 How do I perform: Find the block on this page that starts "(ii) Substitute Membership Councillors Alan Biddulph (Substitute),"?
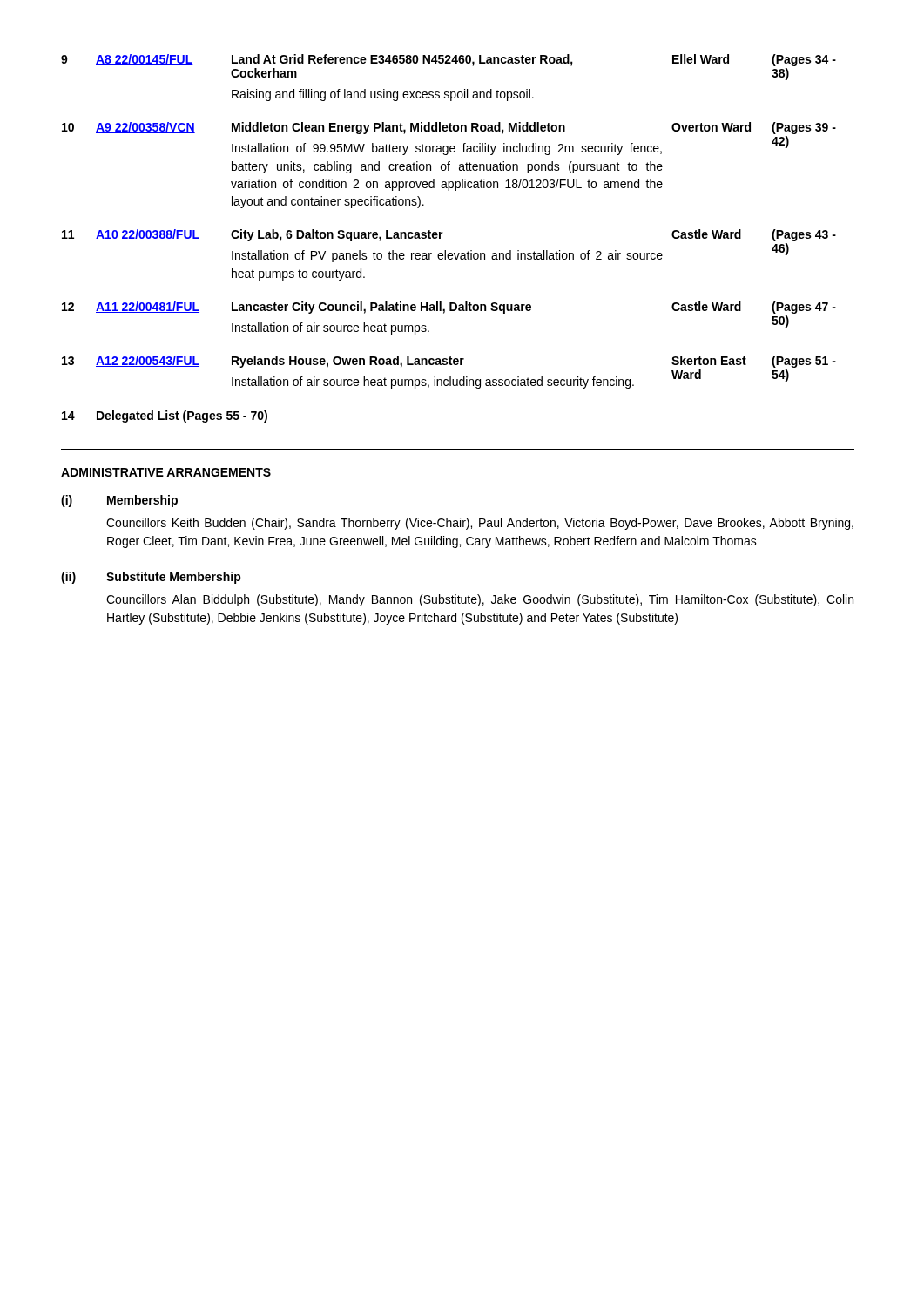tap(458, 598)
